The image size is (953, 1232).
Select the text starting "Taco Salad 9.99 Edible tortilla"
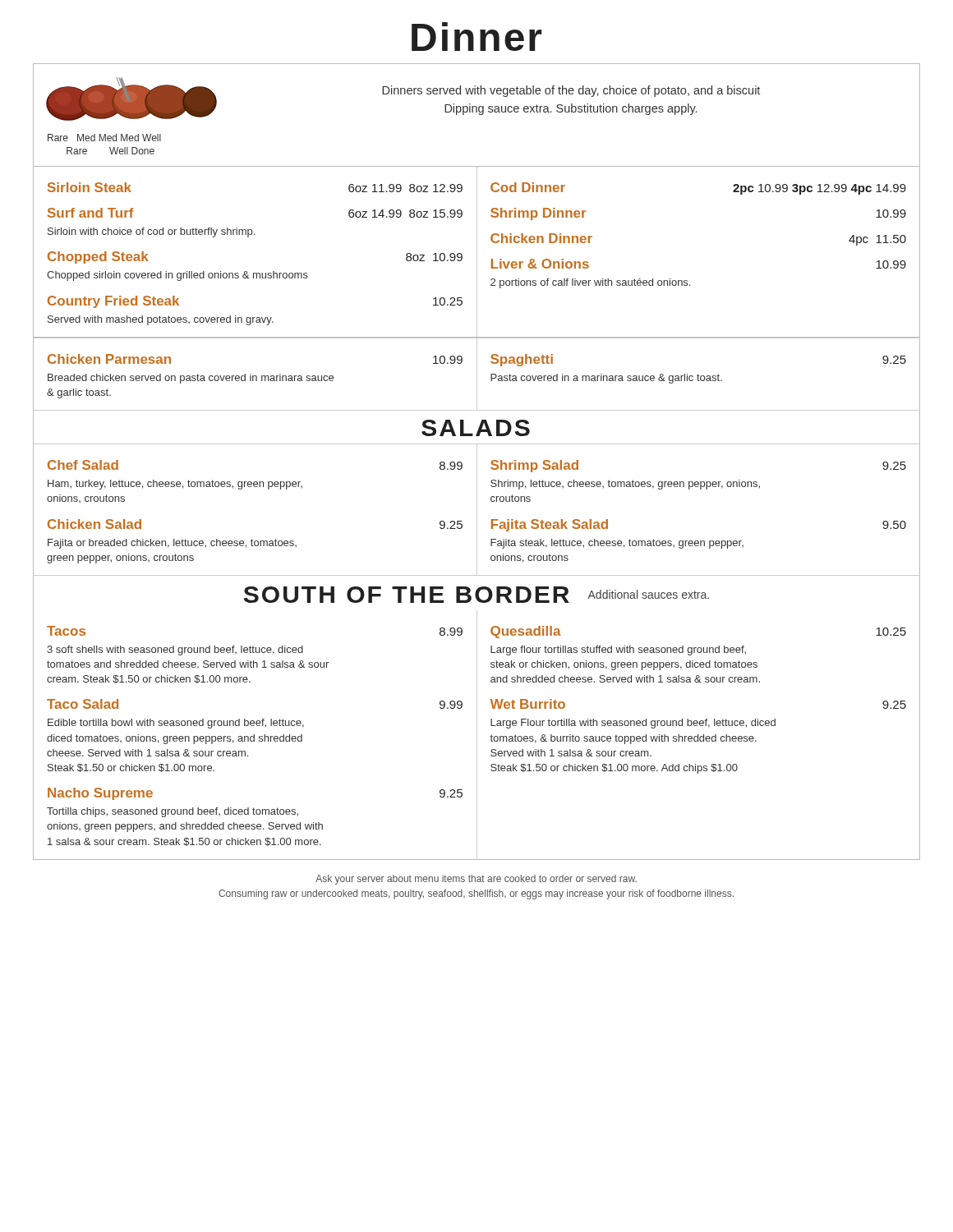(x=255, y=732)
